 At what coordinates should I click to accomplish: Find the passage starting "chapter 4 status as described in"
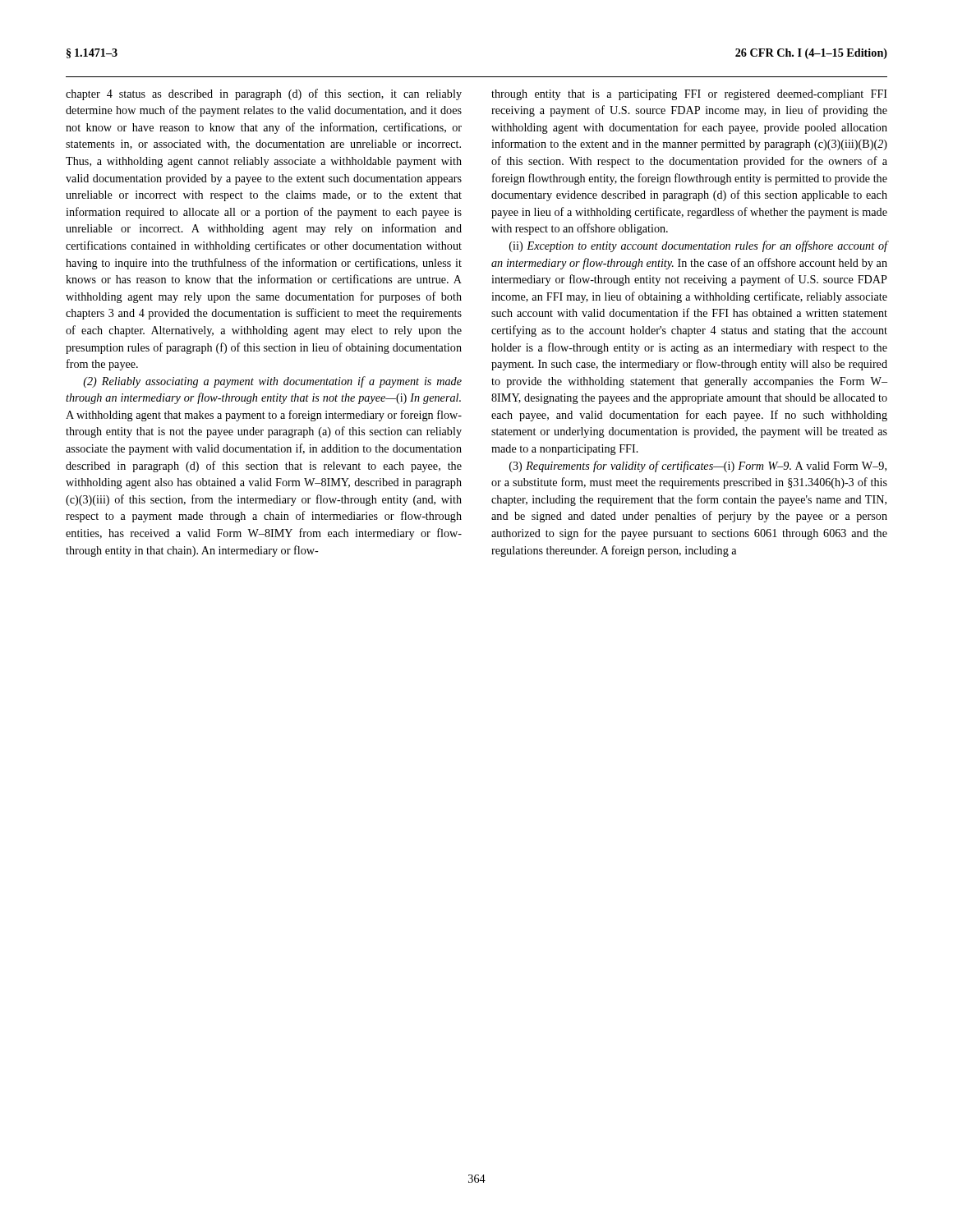[x=264, y=322]
